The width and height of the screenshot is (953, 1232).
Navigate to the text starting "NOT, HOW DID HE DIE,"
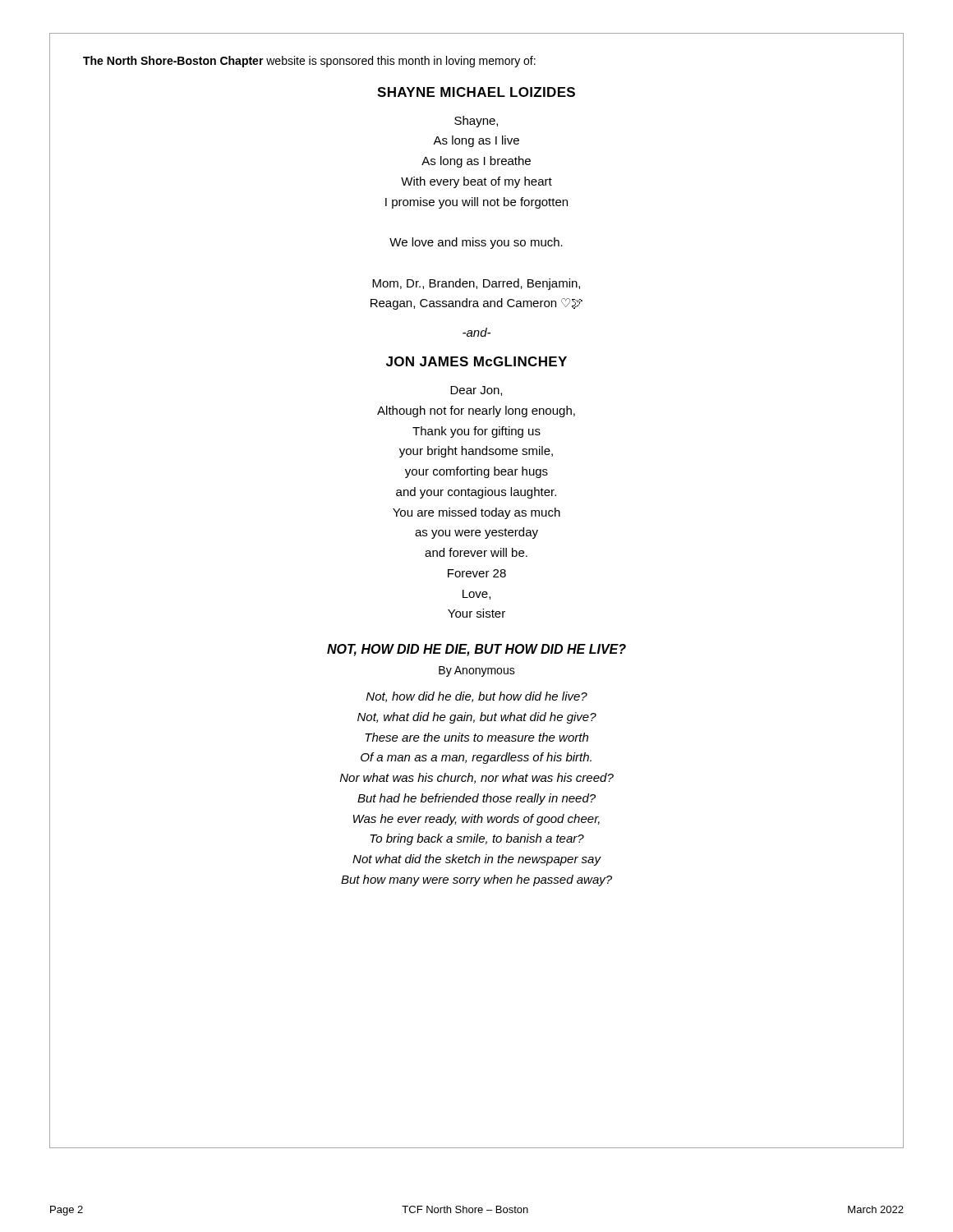pos(476,649)
